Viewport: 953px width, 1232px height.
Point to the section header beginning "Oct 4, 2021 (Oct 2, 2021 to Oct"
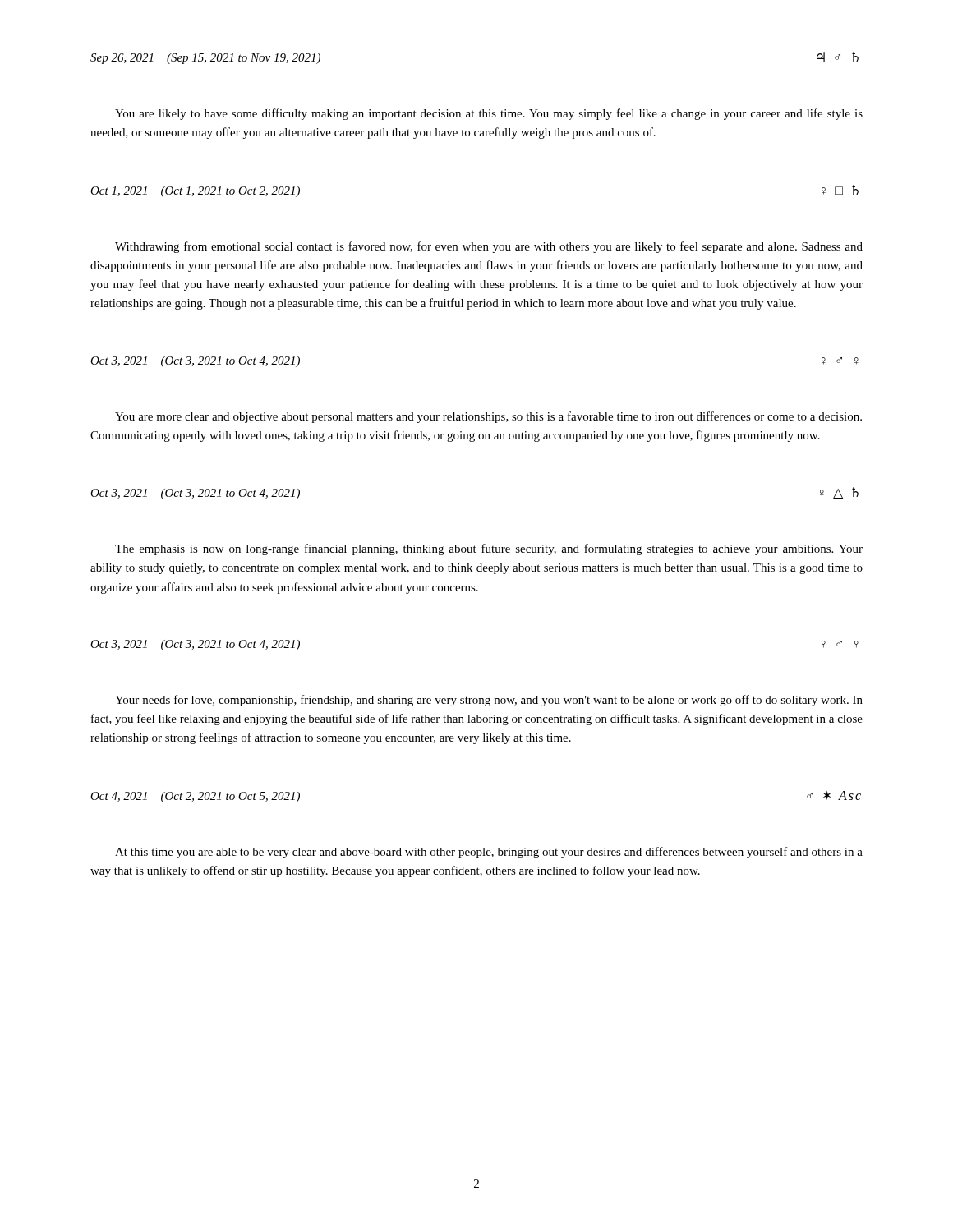click(115, 796)
